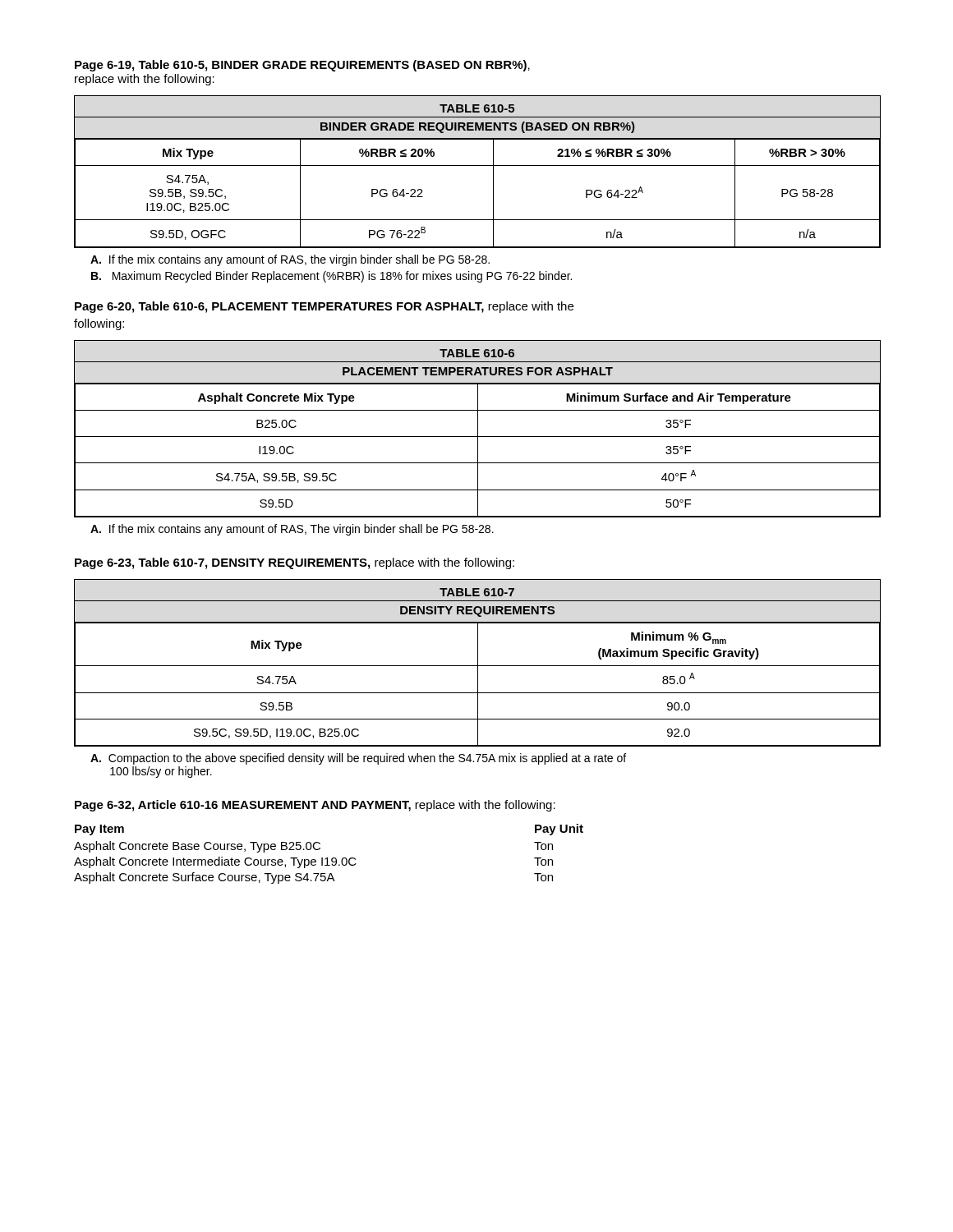953x1232 pixels.
Task: Navigate to the text block starting "Asphalt Concrete Base"
Action: pyautogui.click(x=197, y=846)
